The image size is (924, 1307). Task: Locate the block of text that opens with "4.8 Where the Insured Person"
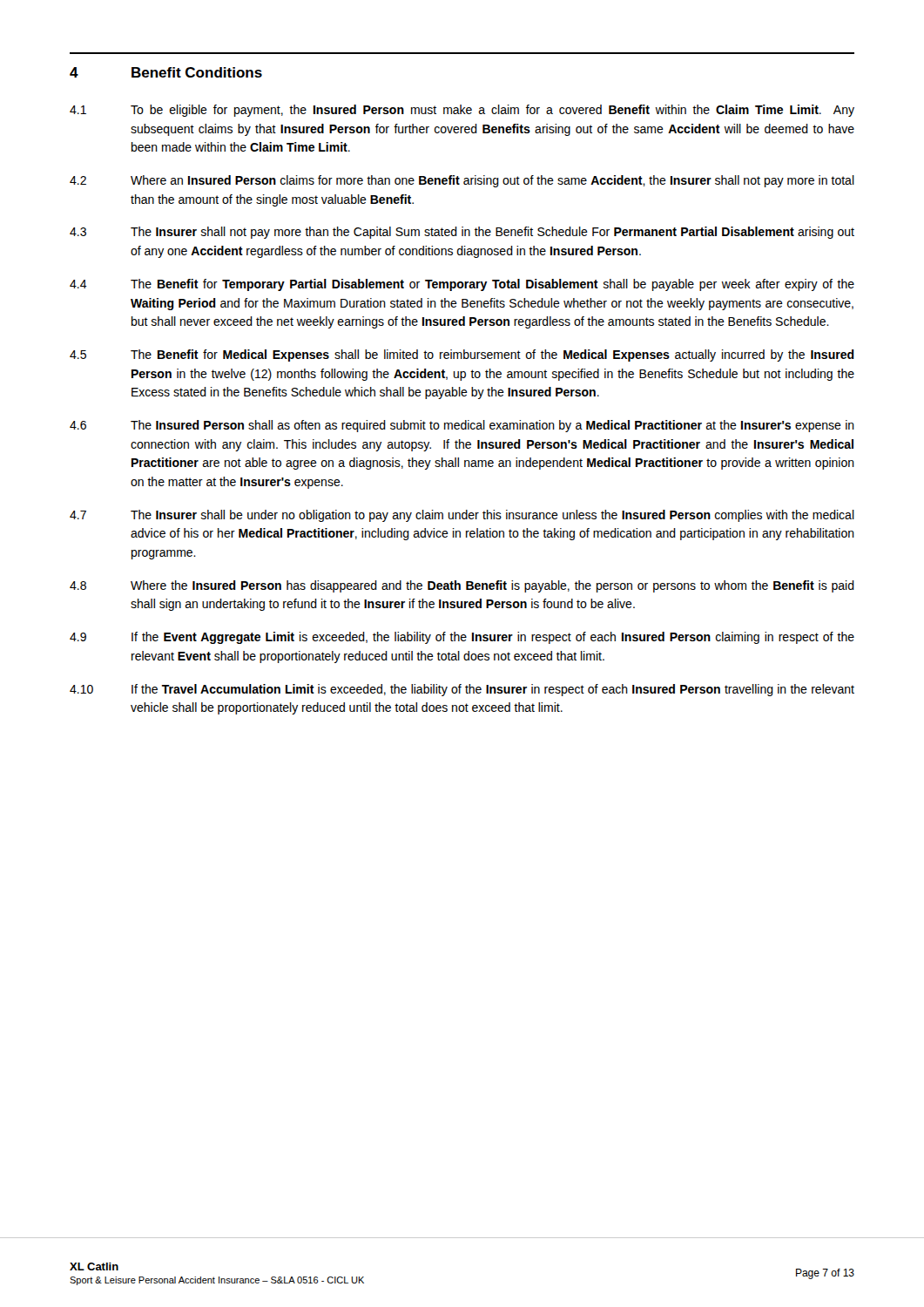462,596
